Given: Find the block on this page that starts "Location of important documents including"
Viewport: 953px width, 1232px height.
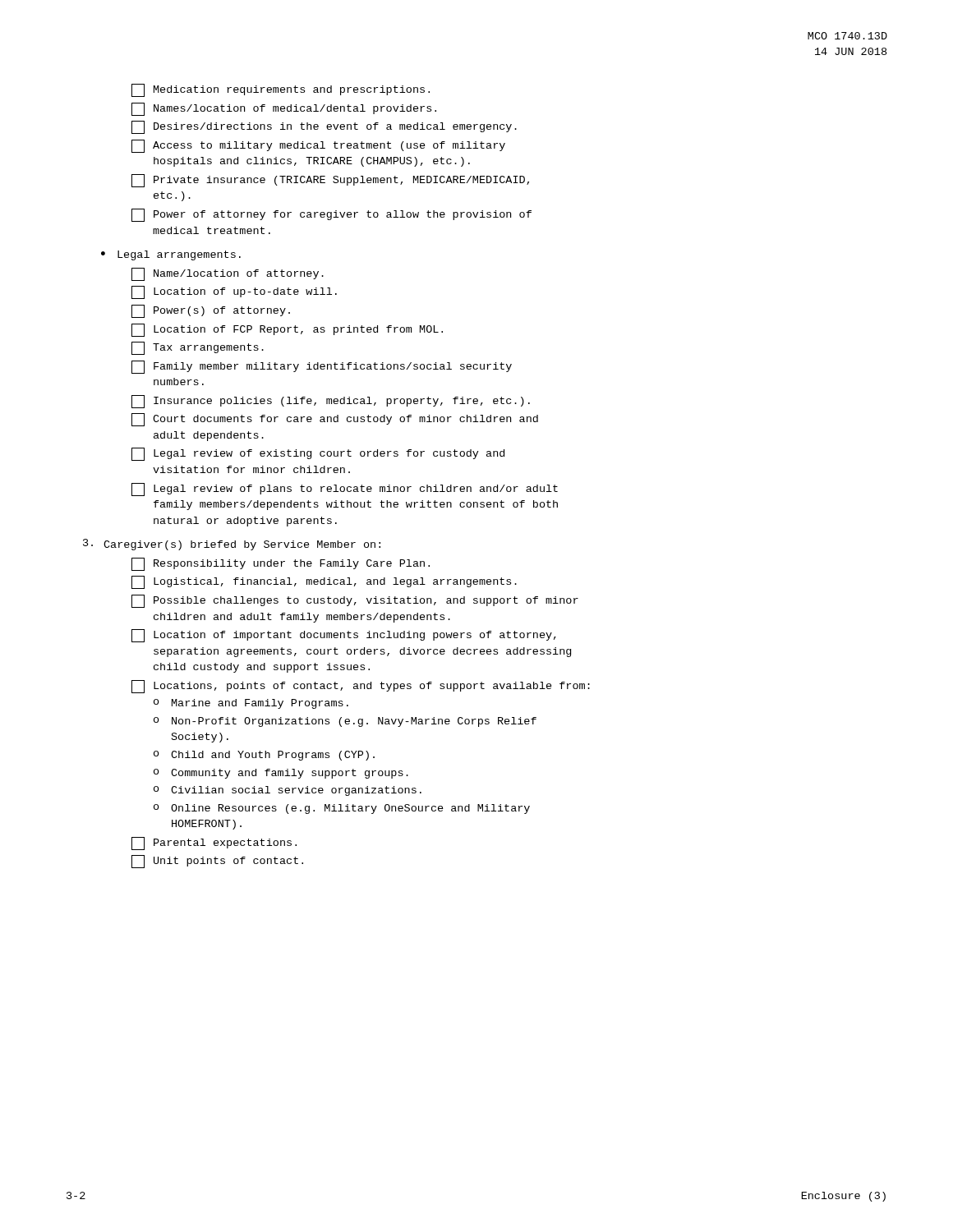Looking at the screenshot, I should click(352, 652).
